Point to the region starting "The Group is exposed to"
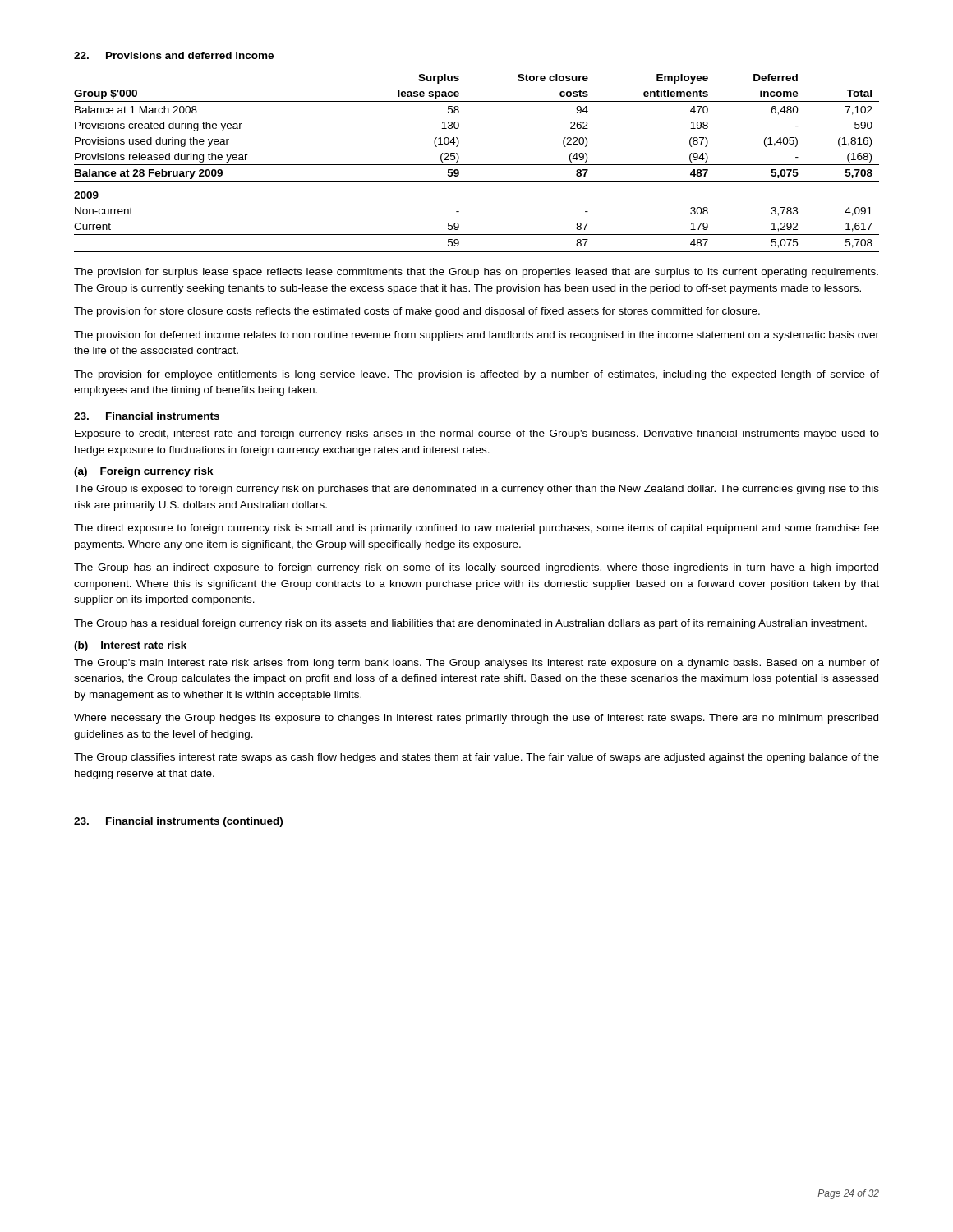The image size is (953, 1232). tap(476, 496)
